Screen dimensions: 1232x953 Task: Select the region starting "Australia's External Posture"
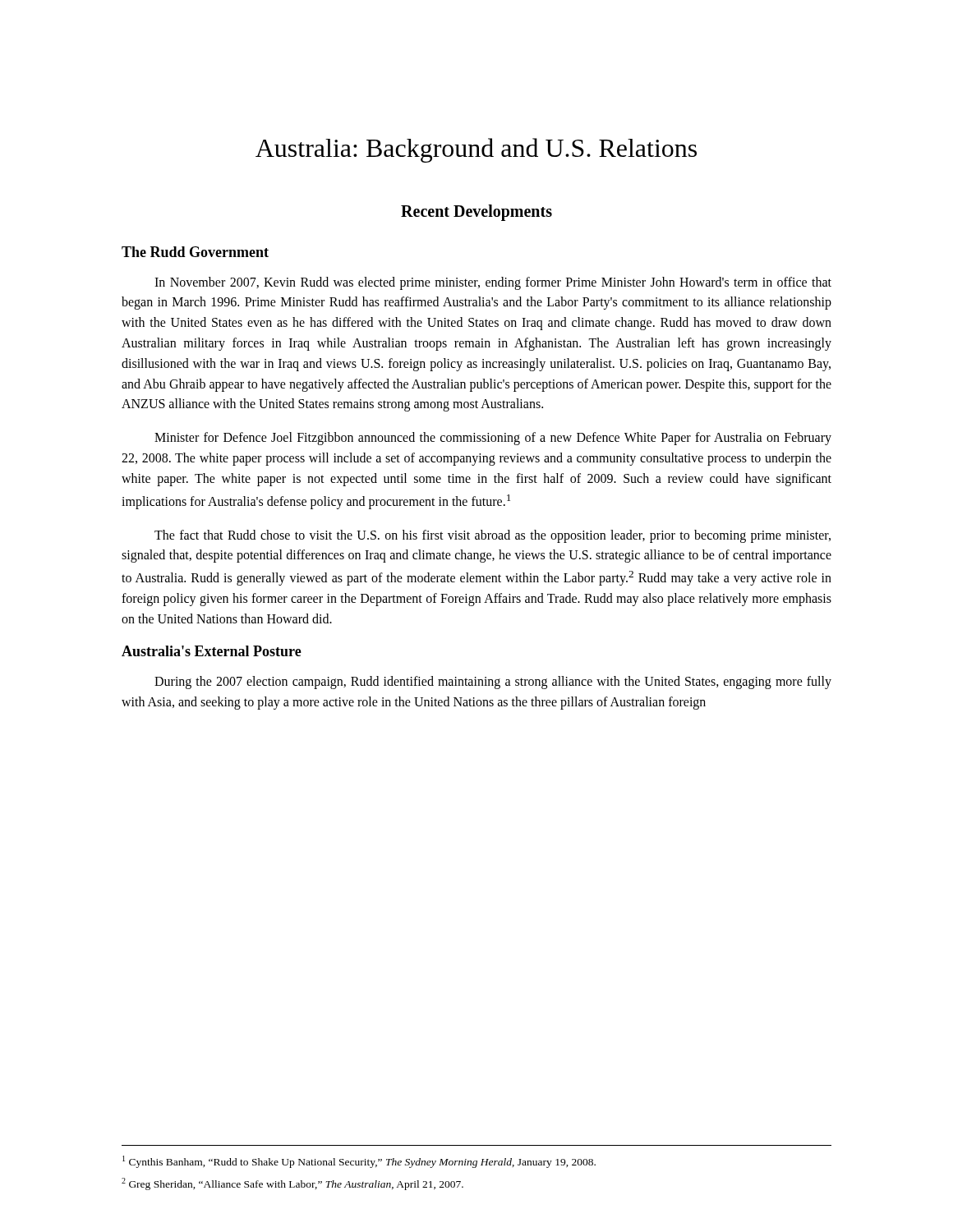212,651
